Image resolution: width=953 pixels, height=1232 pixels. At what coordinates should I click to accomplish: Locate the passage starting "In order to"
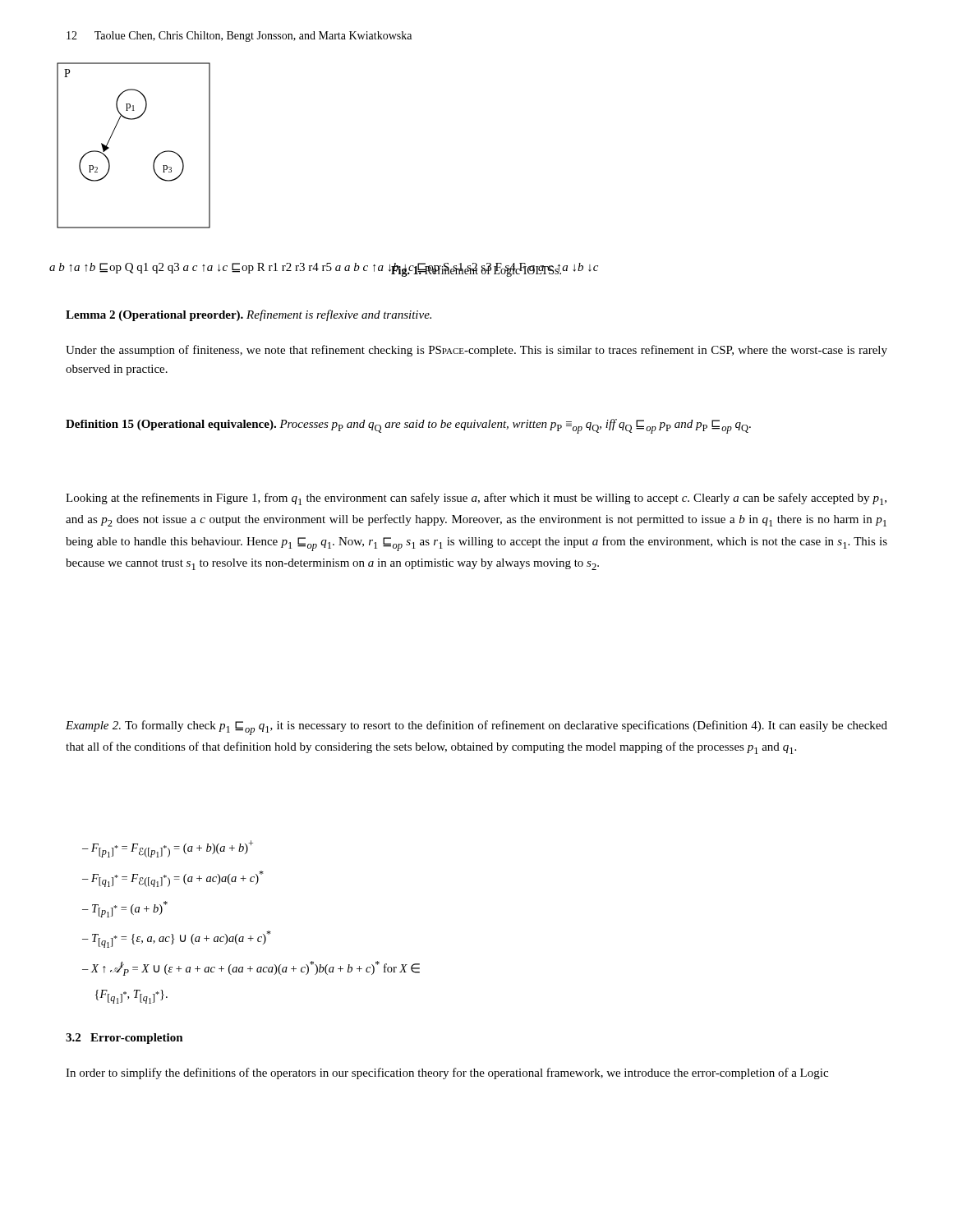click(x=447, y=1073)
